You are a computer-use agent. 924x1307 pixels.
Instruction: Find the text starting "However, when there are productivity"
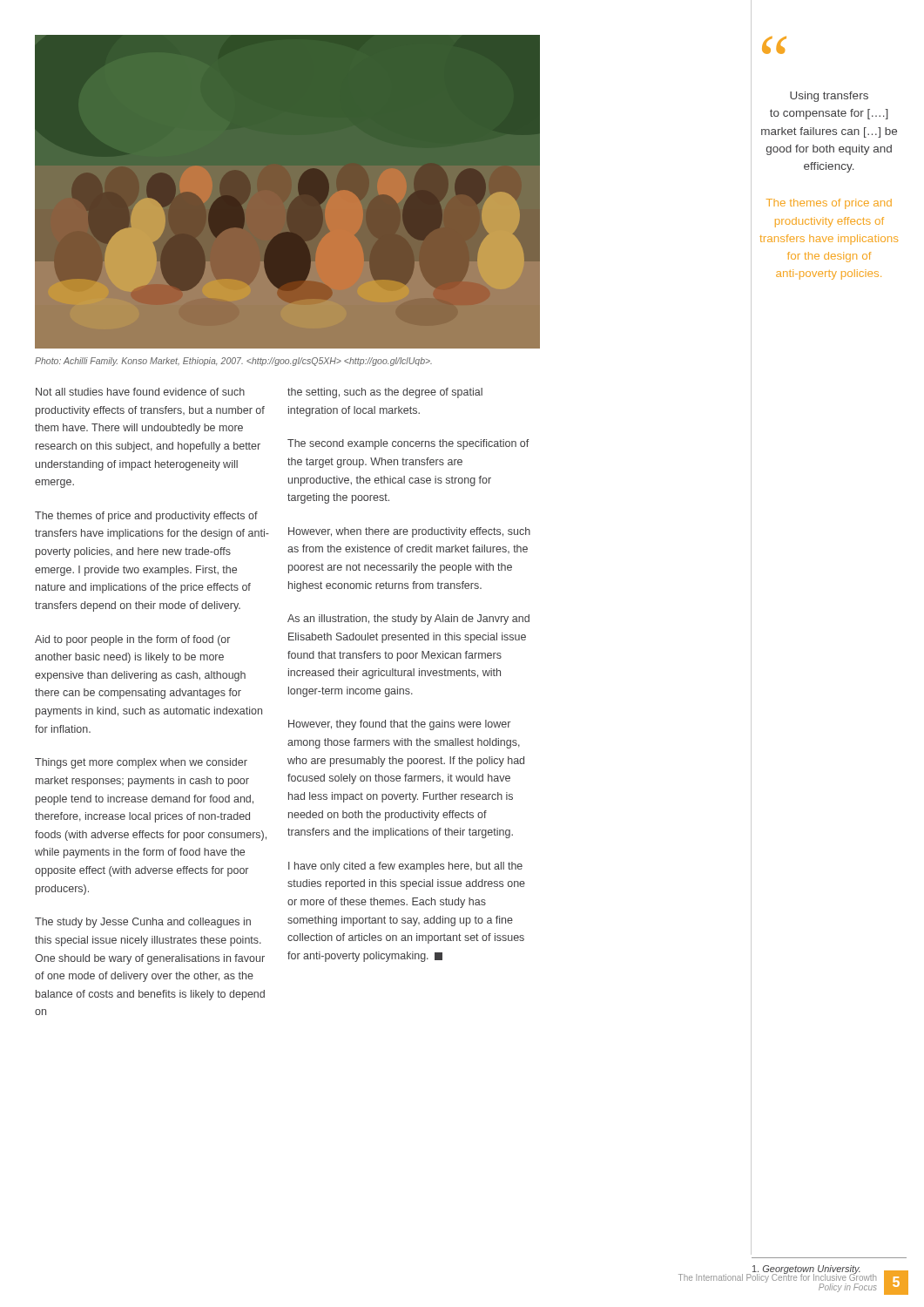(x=409, y=558)
